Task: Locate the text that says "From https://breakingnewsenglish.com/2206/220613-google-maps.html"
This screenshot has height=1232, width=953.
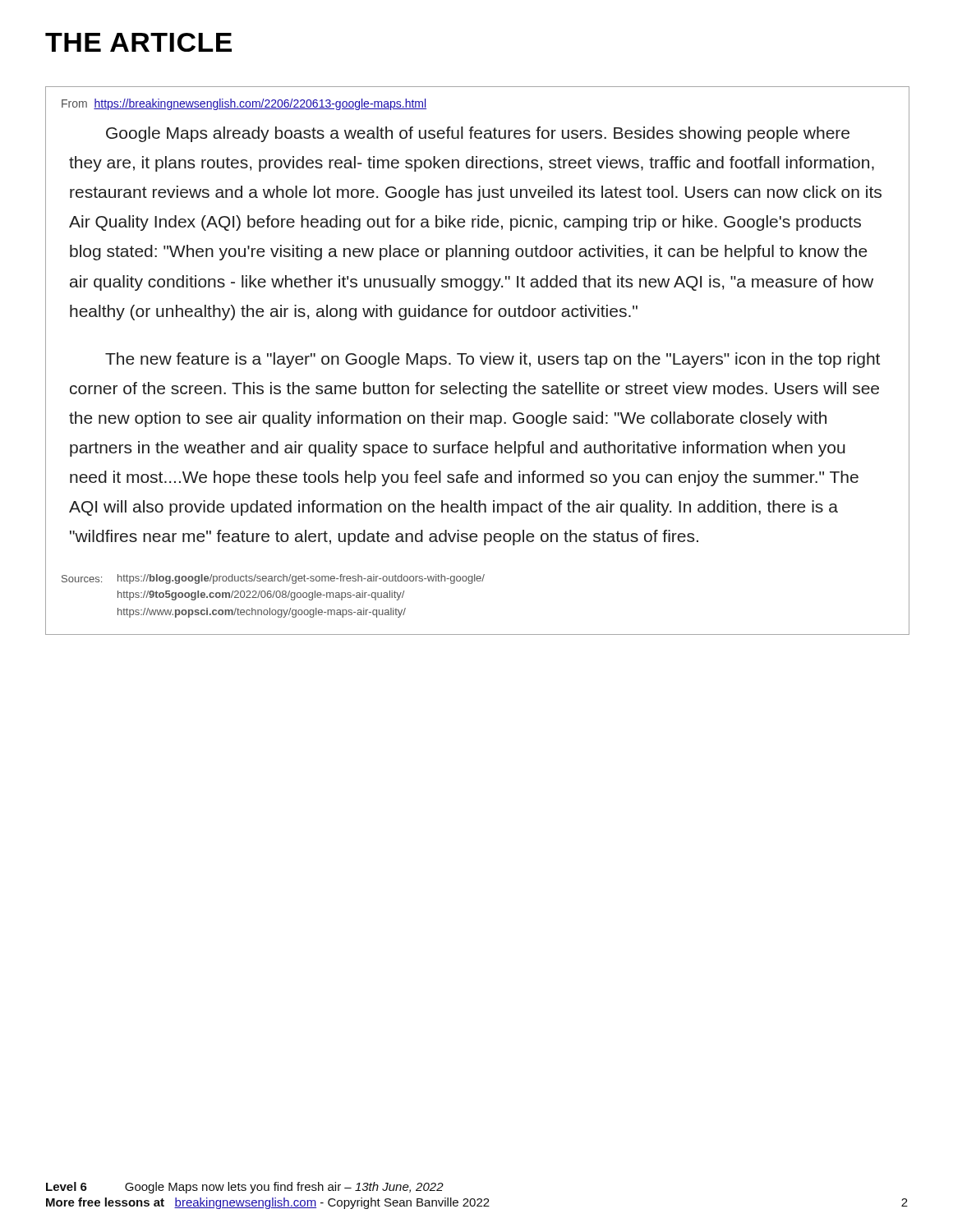Action: 244,103
